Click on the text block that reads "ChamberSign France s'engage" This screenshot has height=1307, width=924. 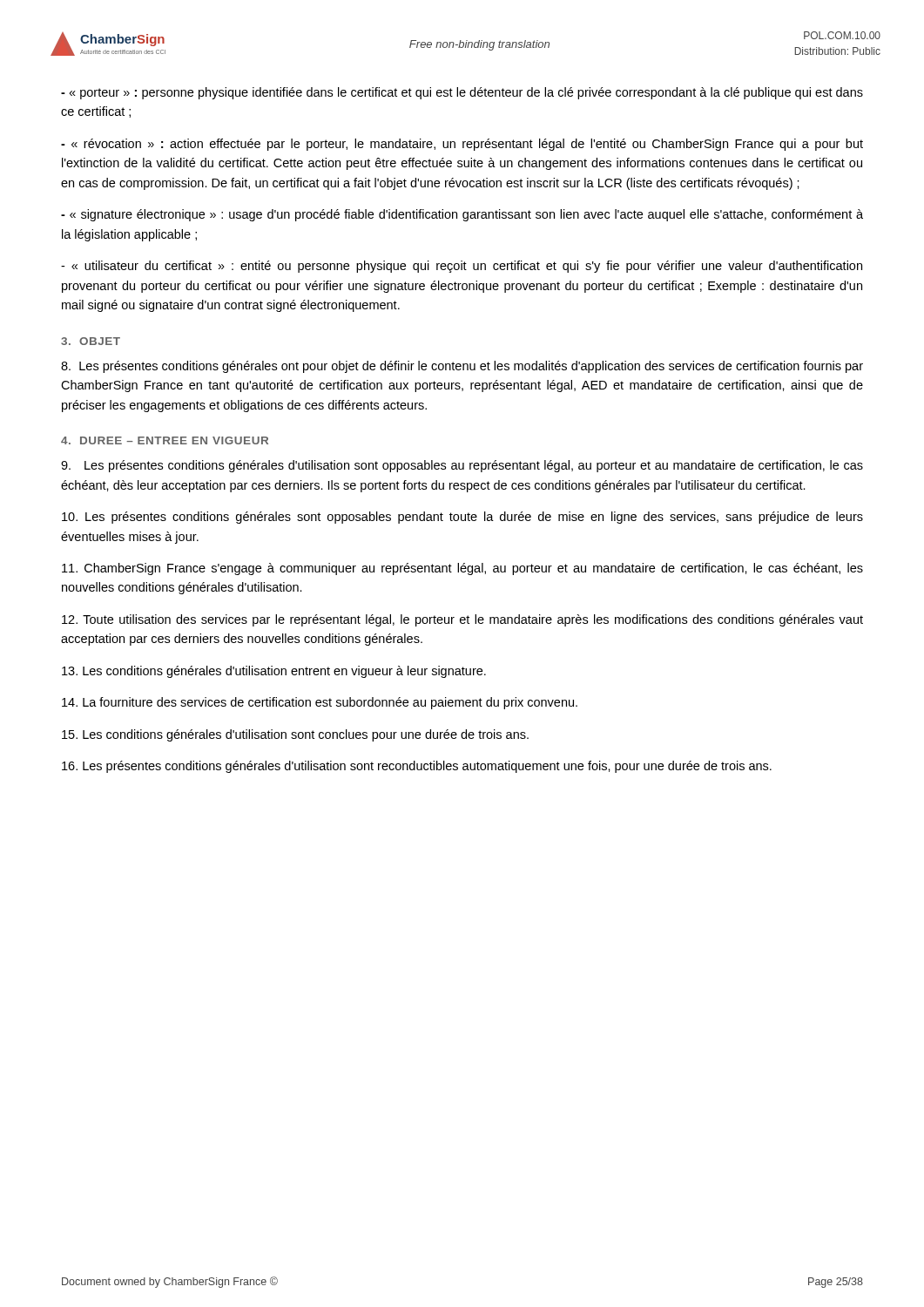pyautogui.click(x=462, y=578)
